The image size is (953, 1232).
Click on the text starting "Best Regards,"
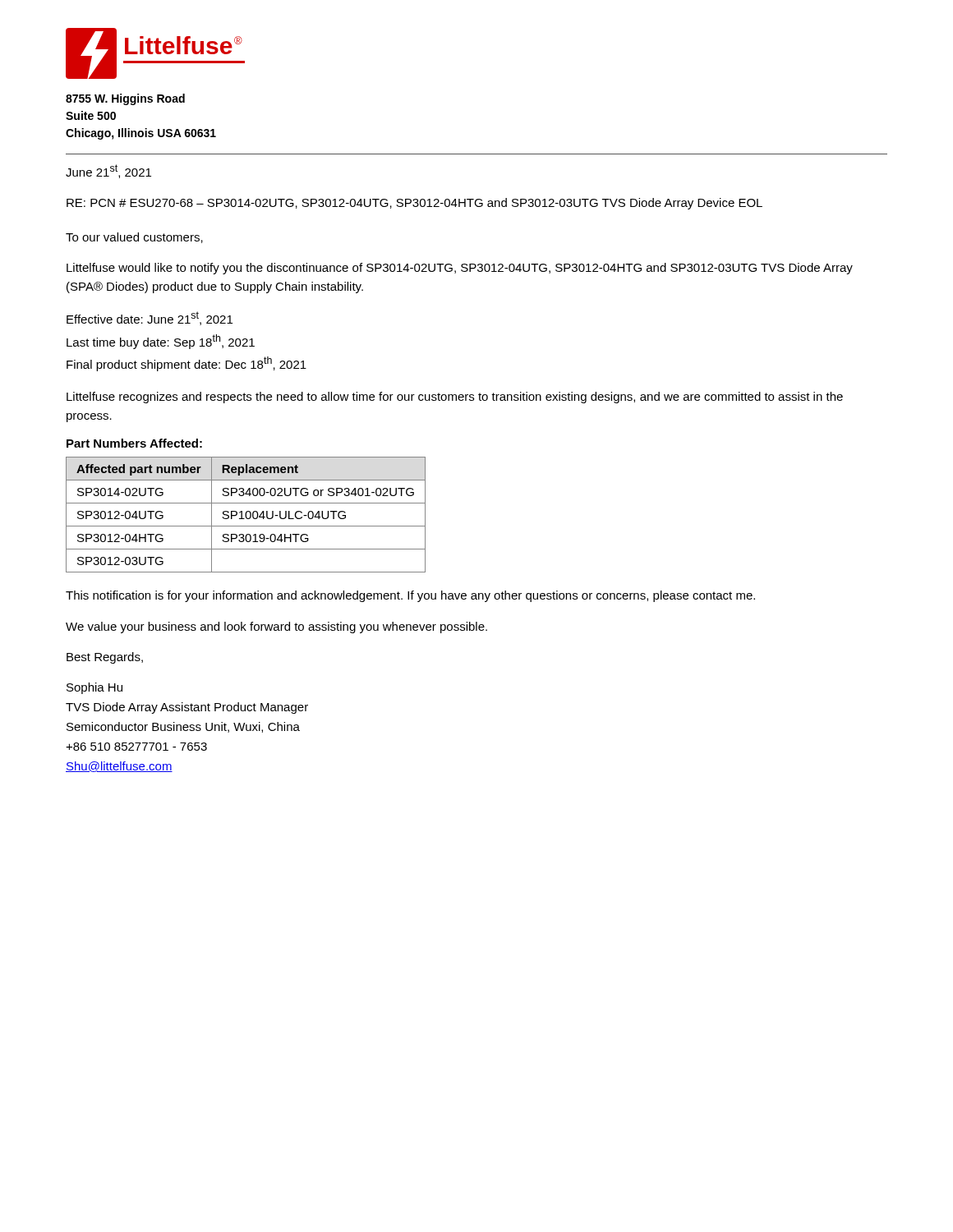click(x=105, y=656)
